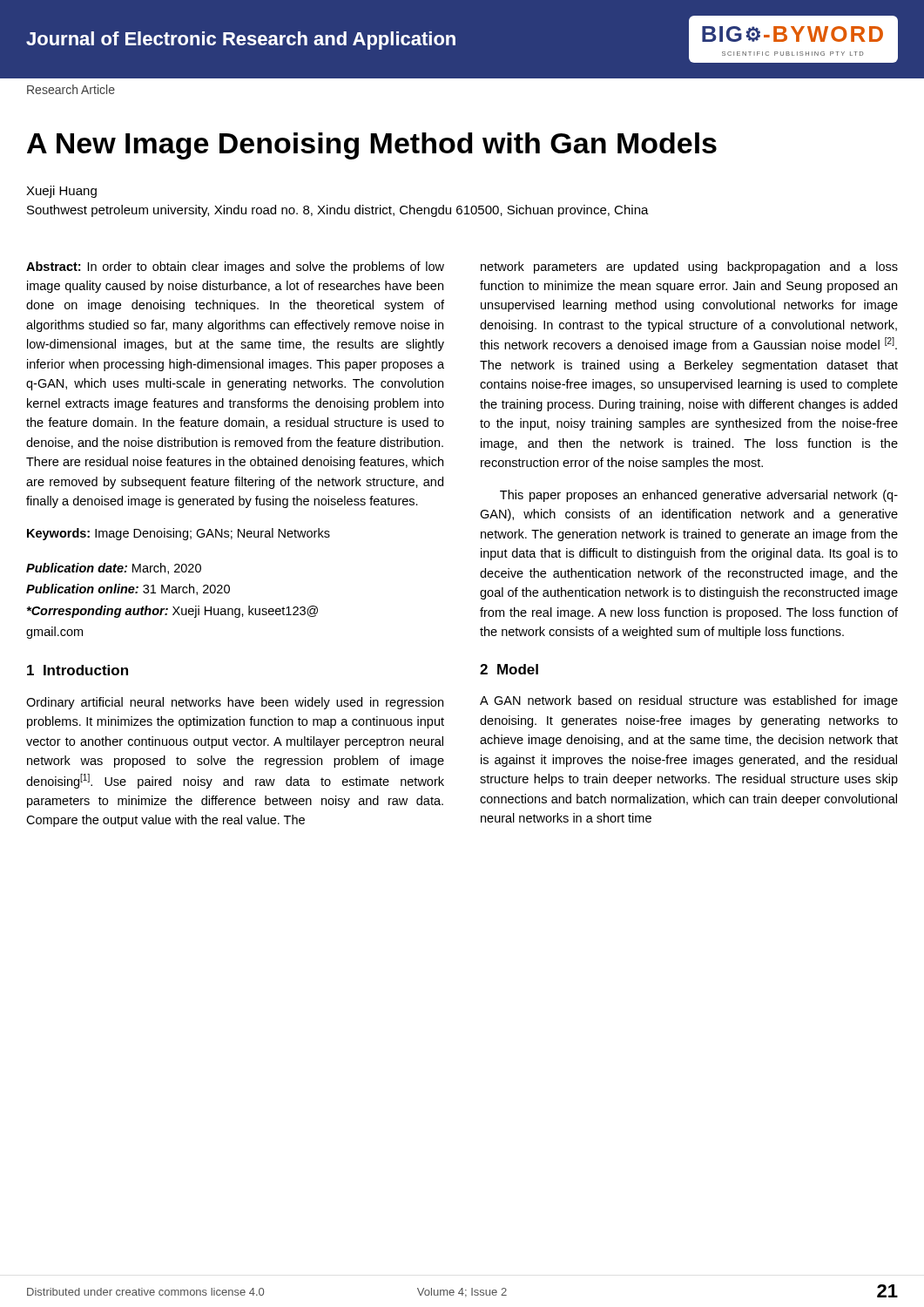The height and width of the screenshot is (1307, 924).
Task: Click on the passage starting "Abstract: In order to obtain clear"
Action: point(235,384)
